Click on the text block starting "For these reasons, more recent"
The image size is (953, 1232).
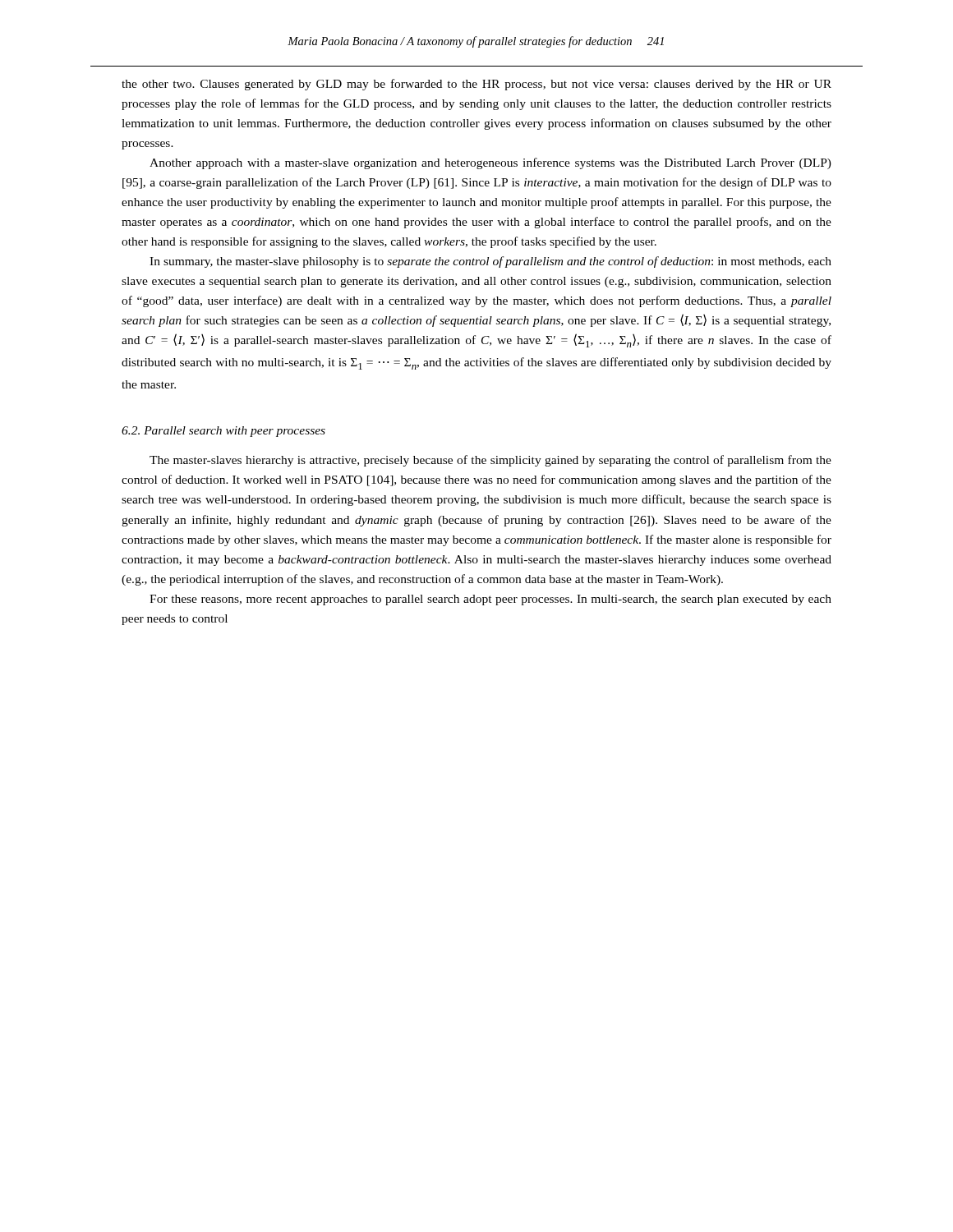click(x=476, y=608)
